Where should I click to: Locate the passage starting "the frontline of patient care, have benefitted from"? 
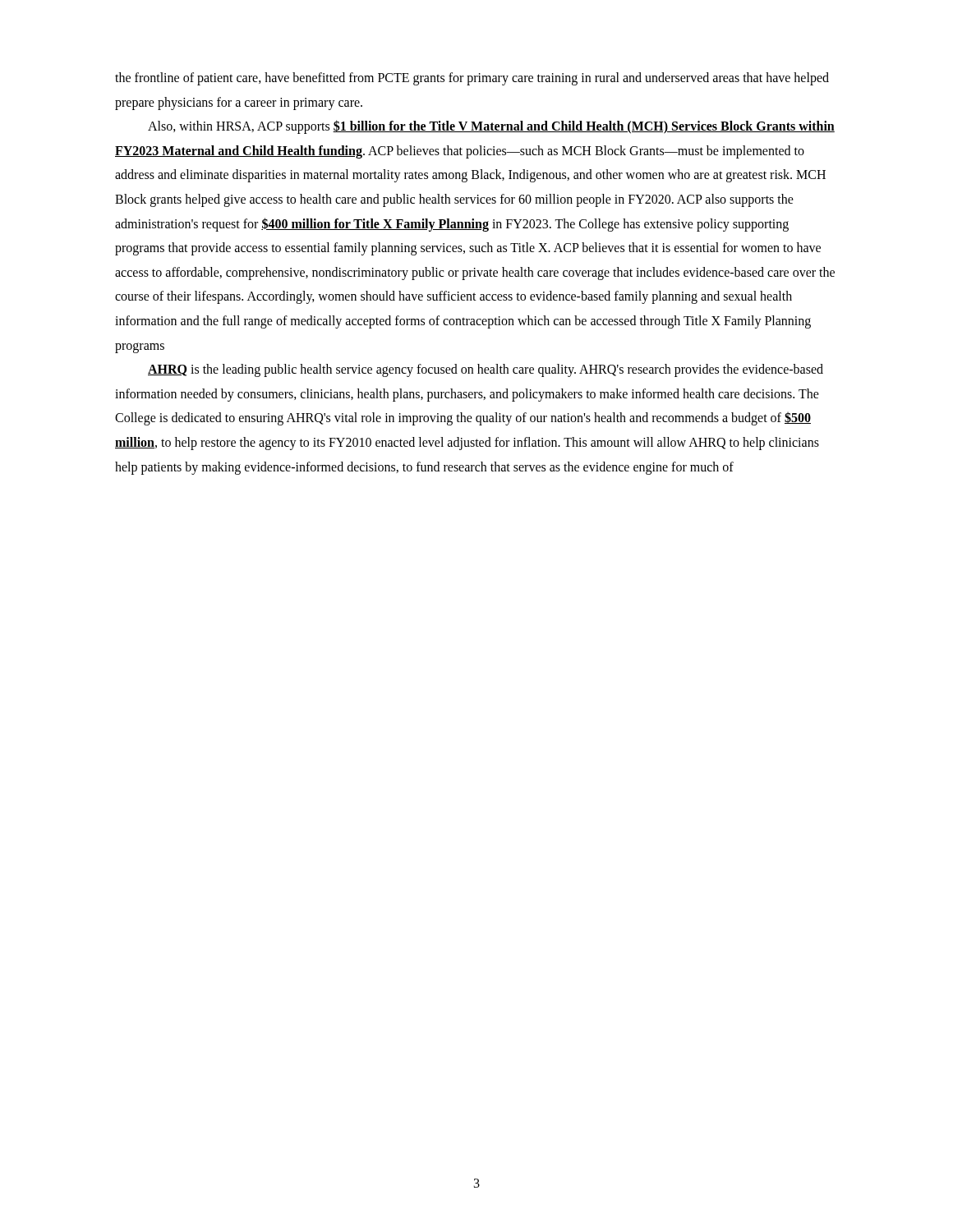472,90
